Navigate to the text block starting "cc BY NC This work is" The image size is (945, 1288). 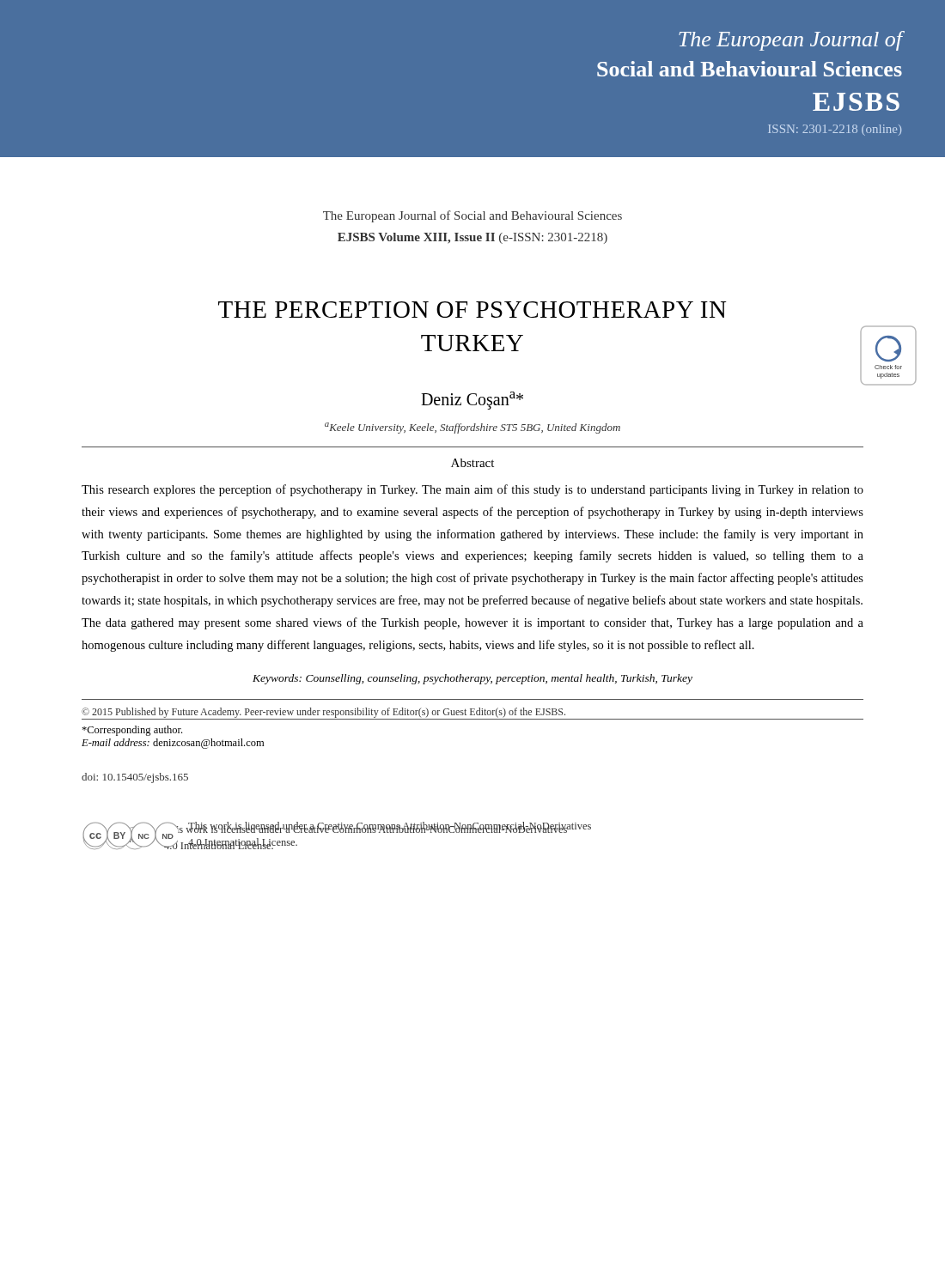324,838
